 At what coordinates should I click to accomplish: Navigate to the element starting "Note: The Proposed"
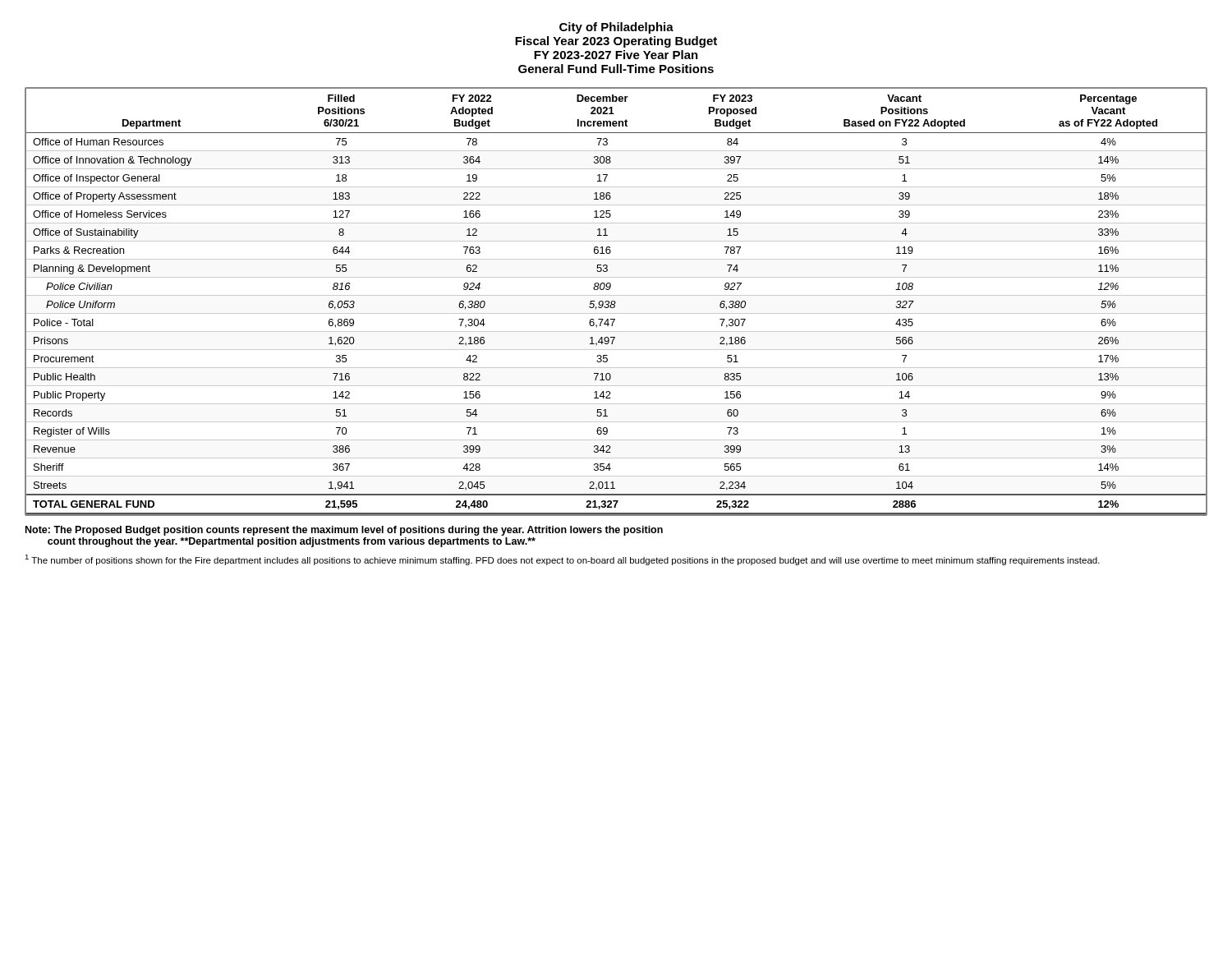click(x=344, y=536)
